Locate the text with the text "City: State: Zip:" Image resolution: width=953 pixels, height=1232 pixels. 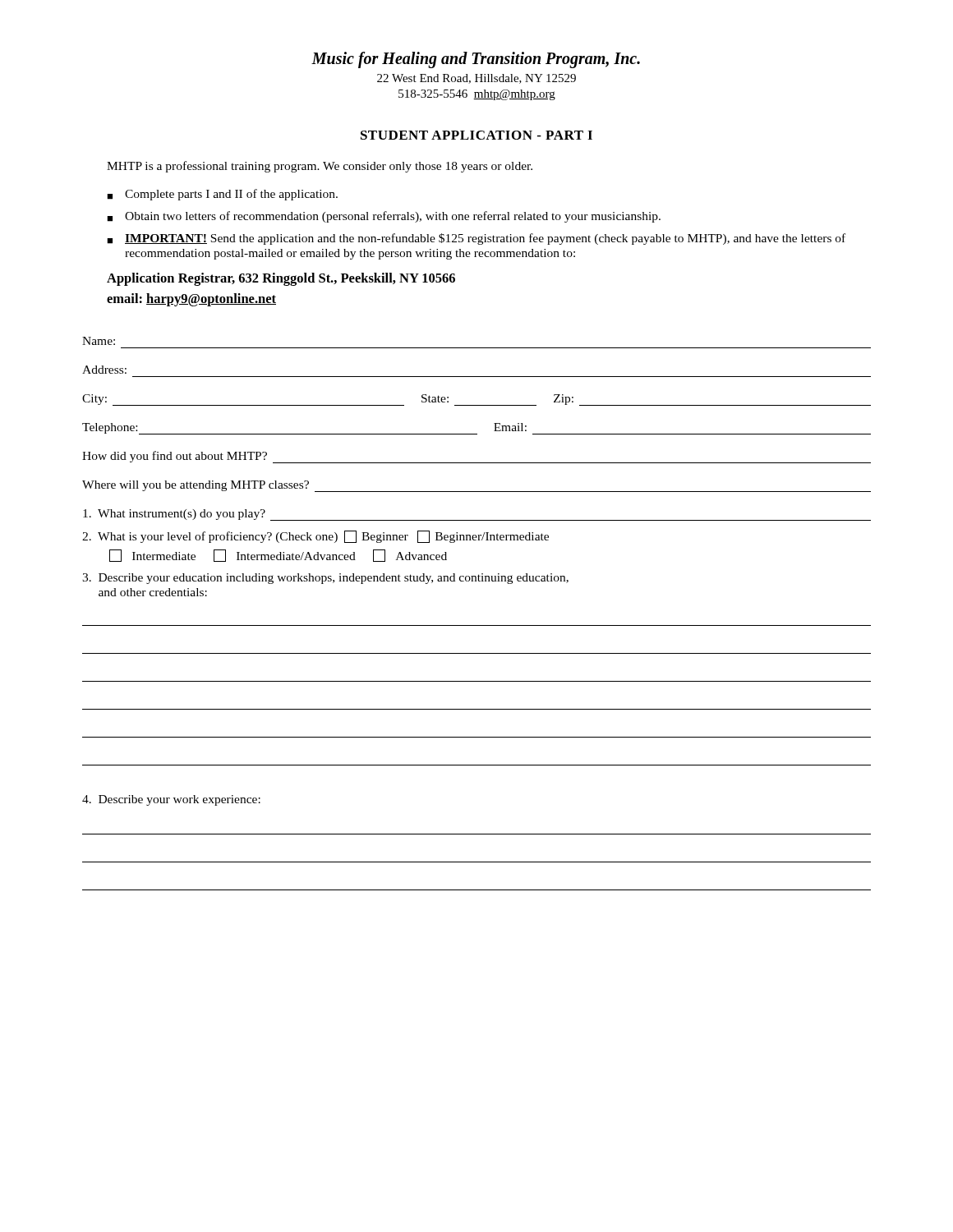tap(476, 398)
